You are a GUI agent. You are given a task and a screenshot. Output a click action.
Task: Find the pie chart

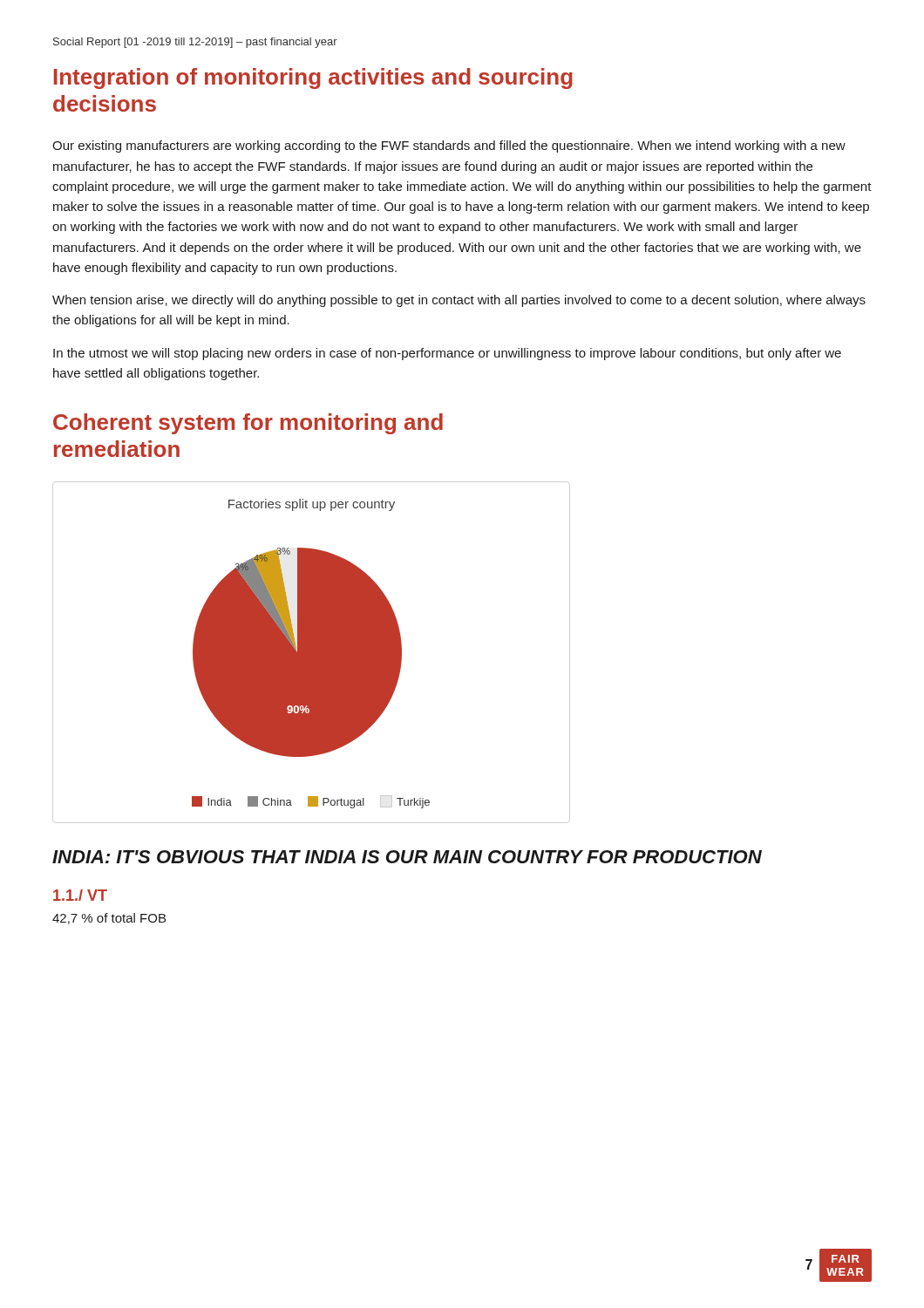click(x=462, y=652)
